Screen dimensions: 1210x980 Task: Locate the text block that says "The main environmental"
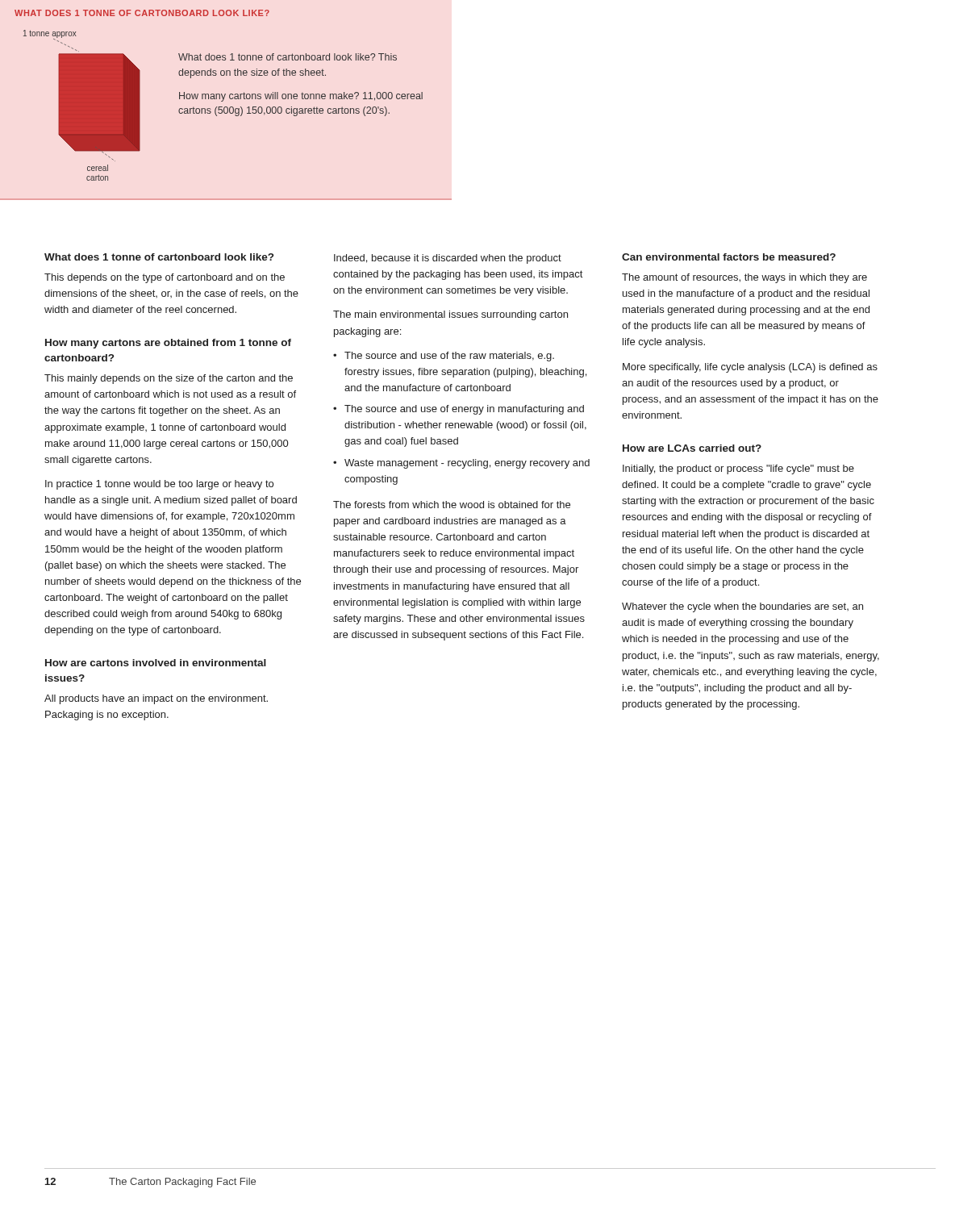tap(451, 323)
